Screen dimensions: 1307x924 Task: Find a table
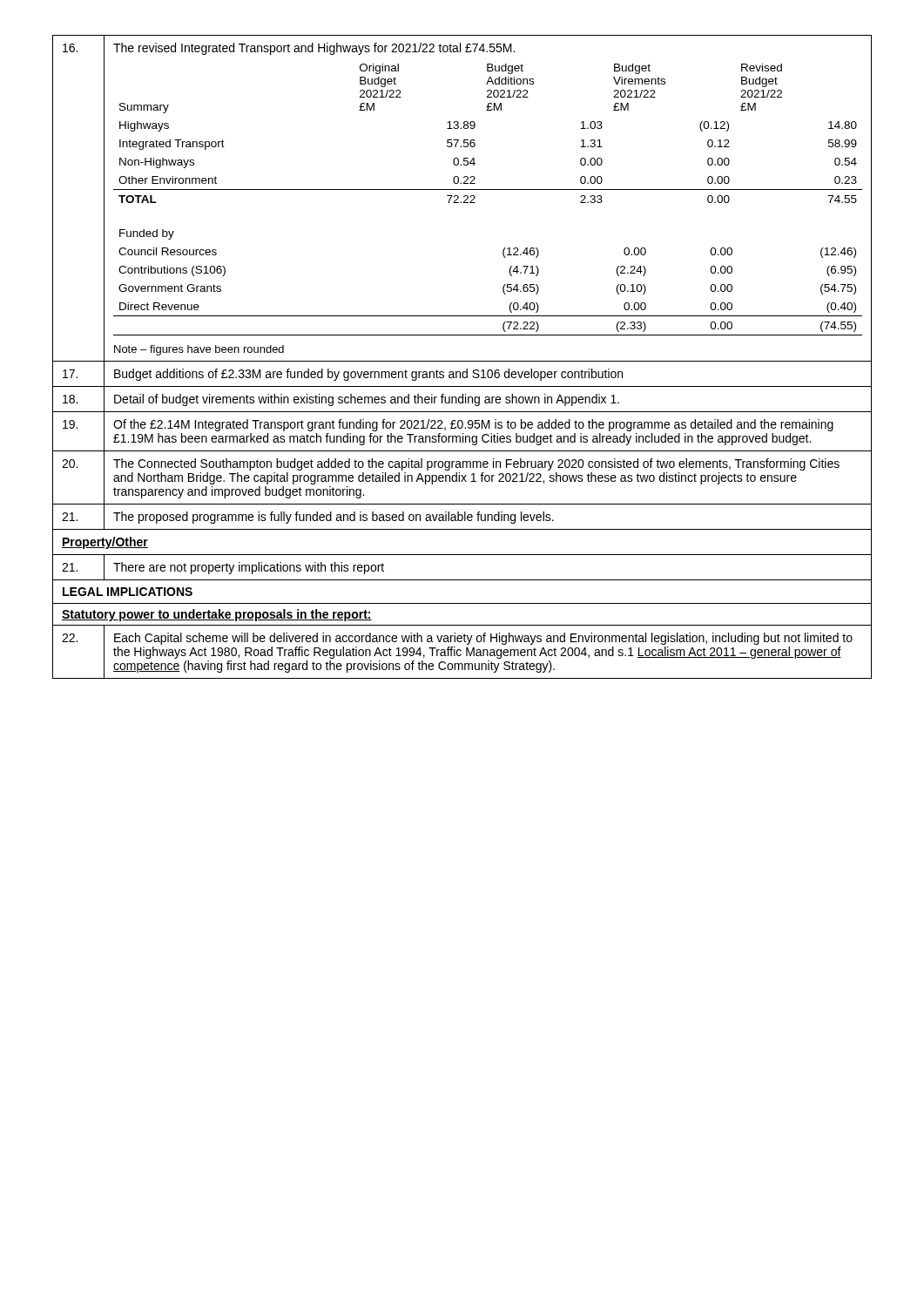[488, 207]
